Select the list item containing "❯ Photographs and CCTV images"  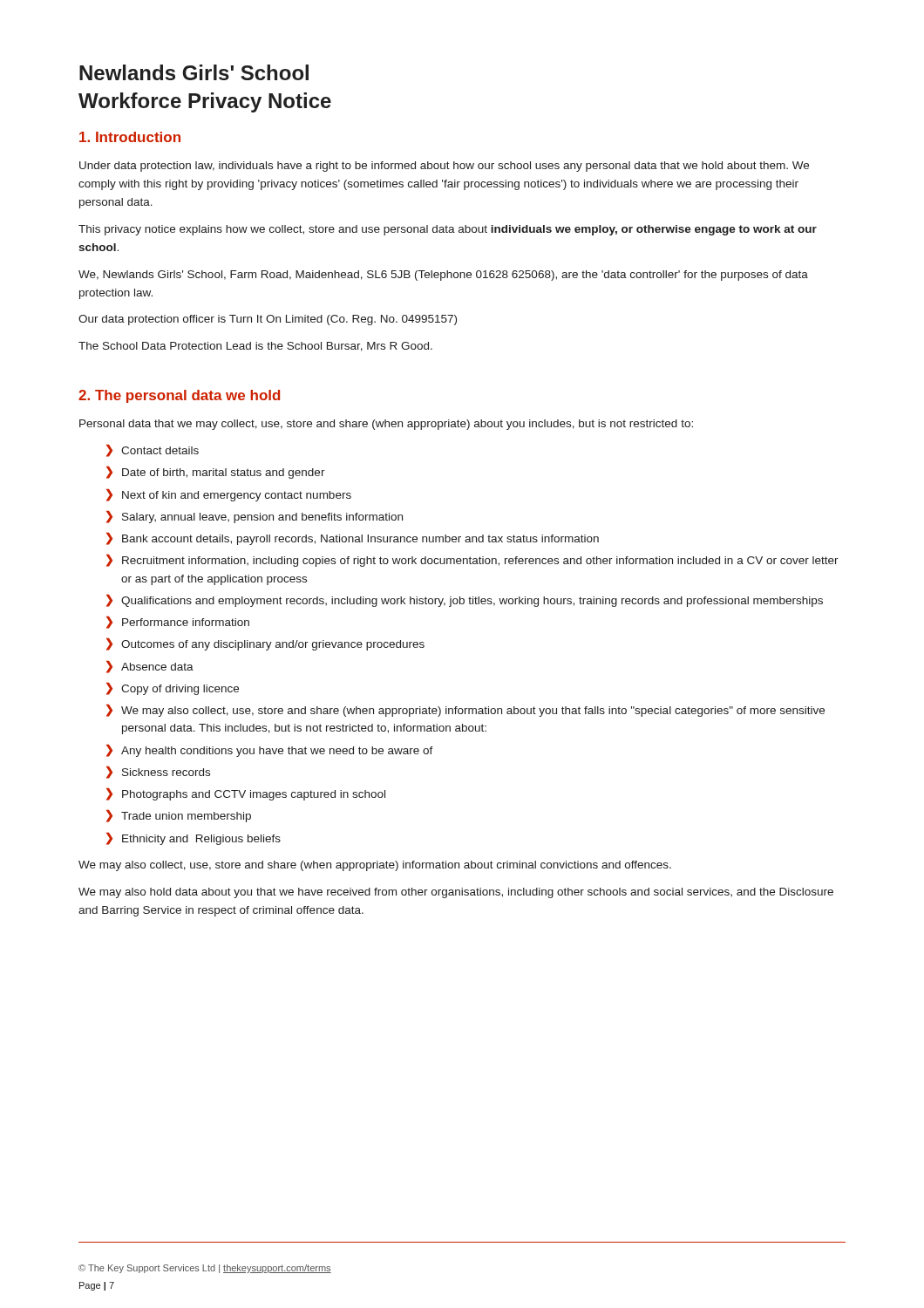coord(245,795)
